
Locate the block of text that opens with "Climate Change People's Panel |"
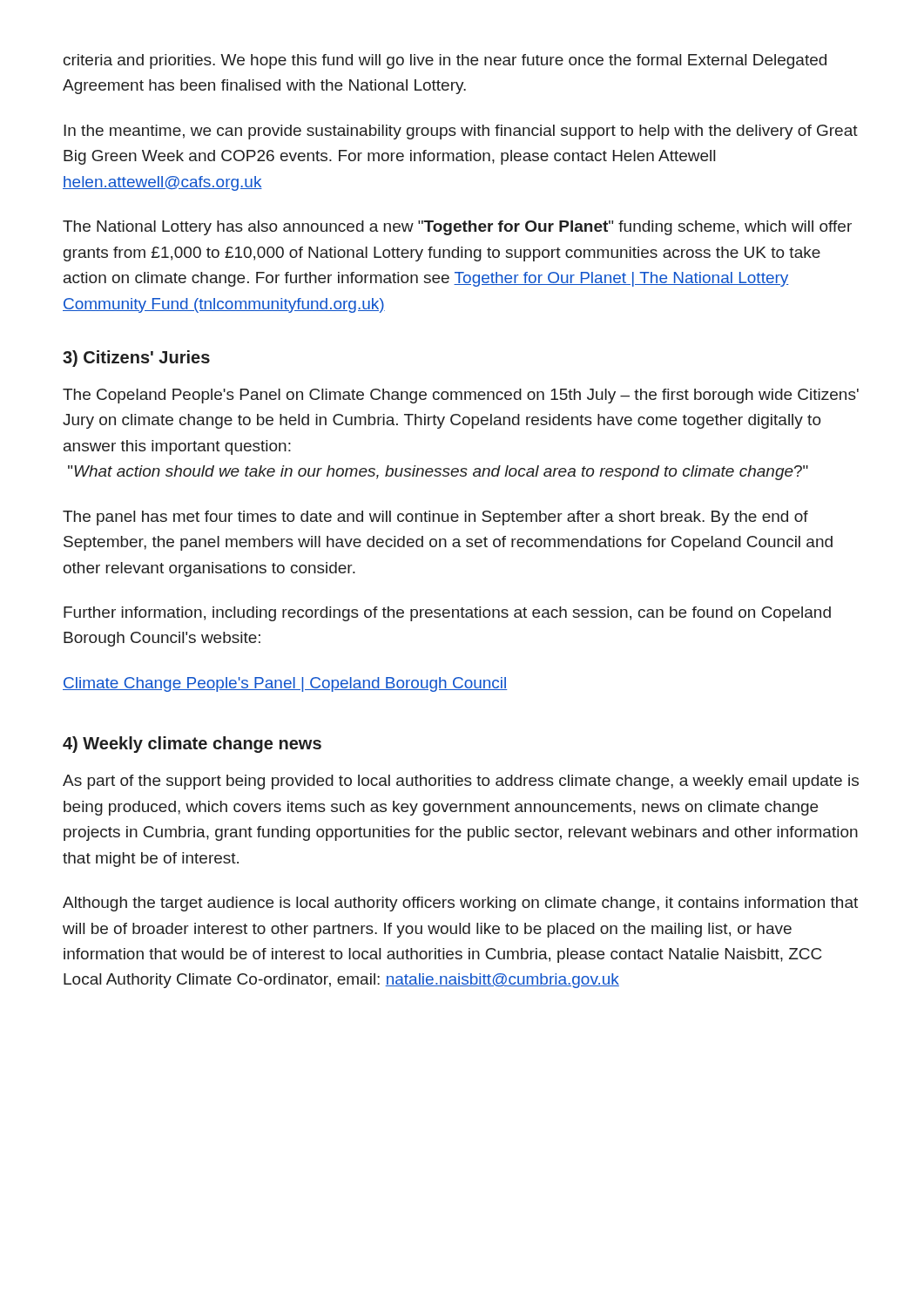(x=285, y=683)
